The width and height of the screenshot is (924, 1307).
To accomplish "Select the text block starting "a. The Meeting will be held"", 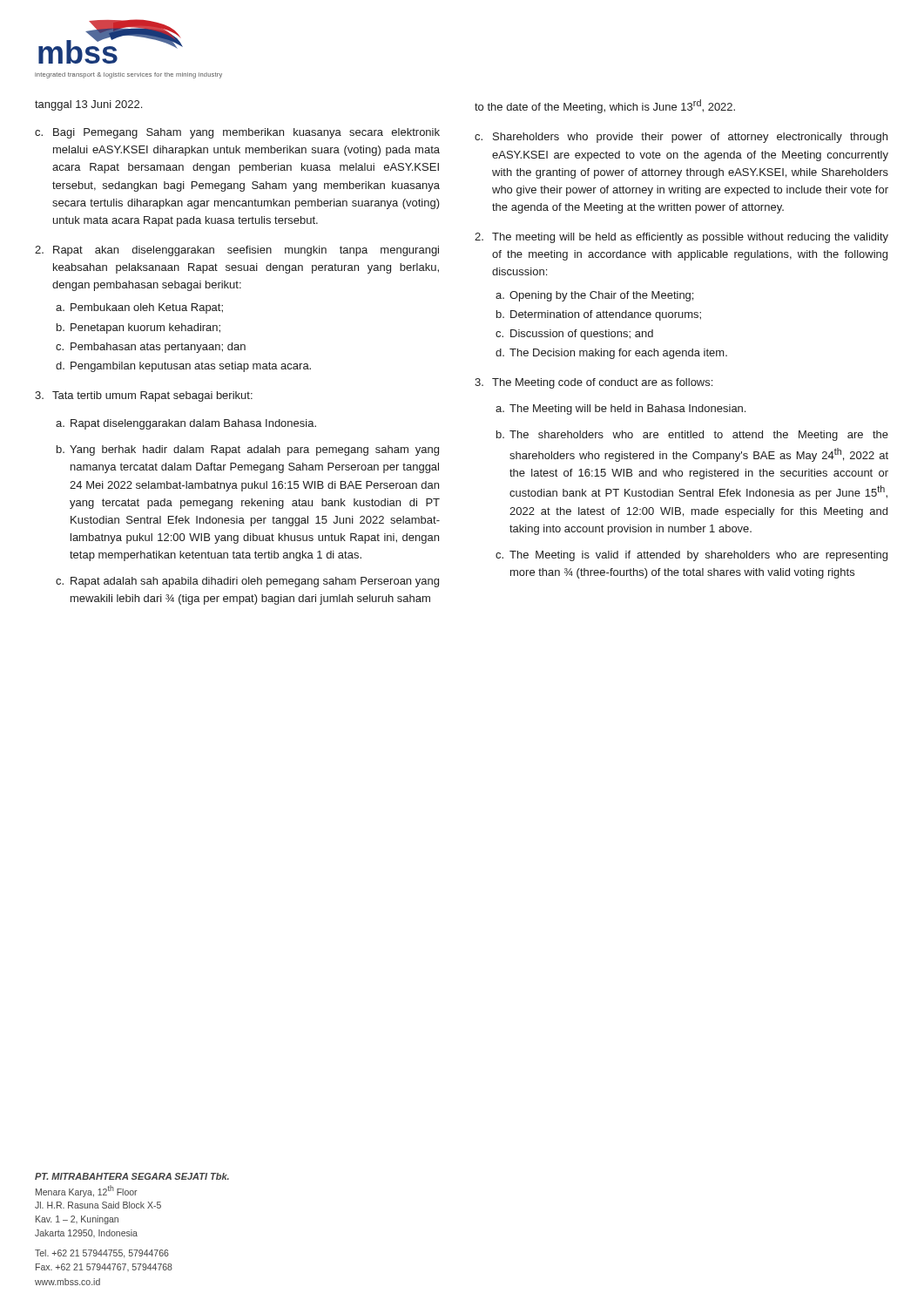I will coord(621,409).
